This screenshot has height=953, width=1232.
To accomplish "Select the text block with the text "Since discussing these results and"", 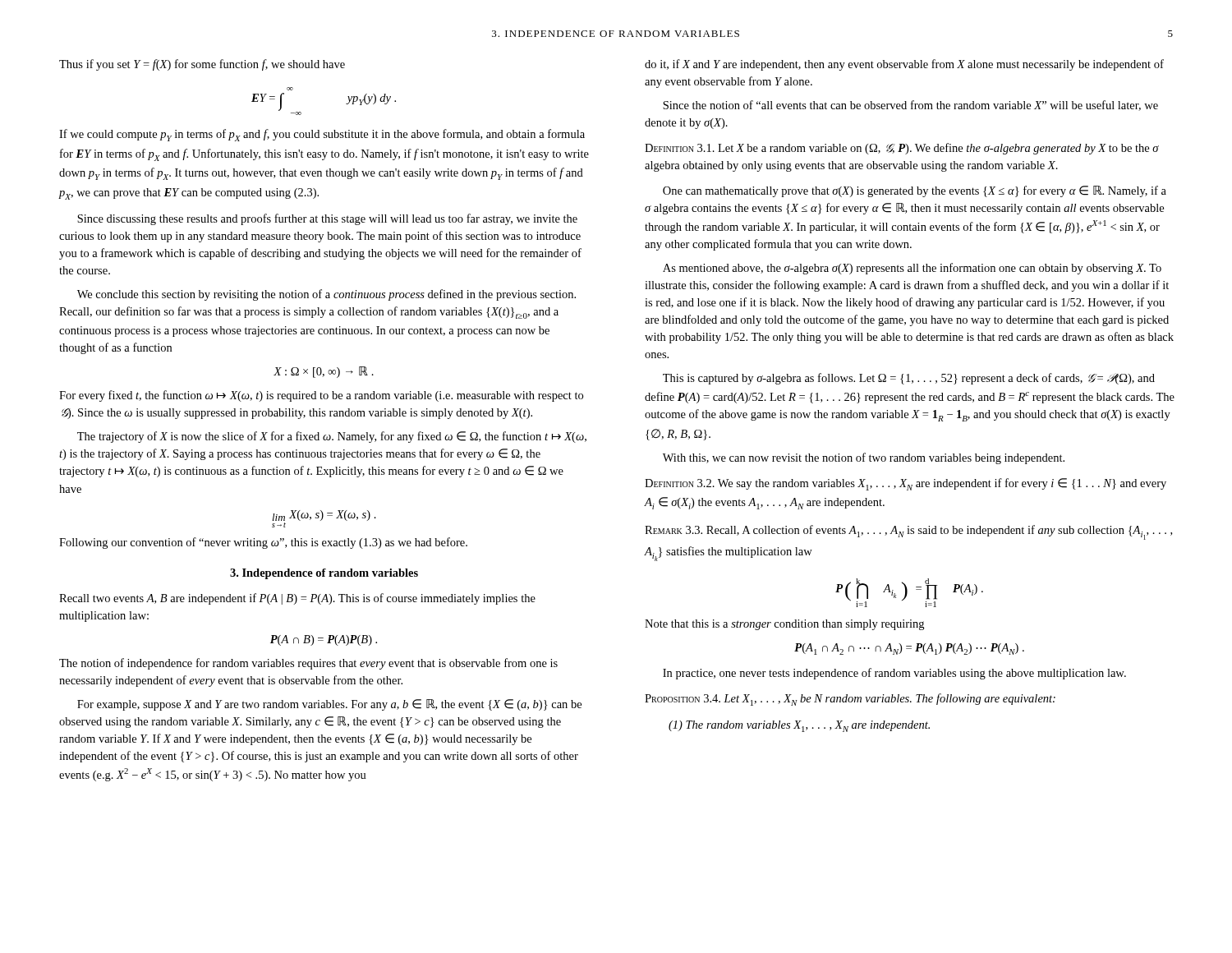I will tap(324, 245).
